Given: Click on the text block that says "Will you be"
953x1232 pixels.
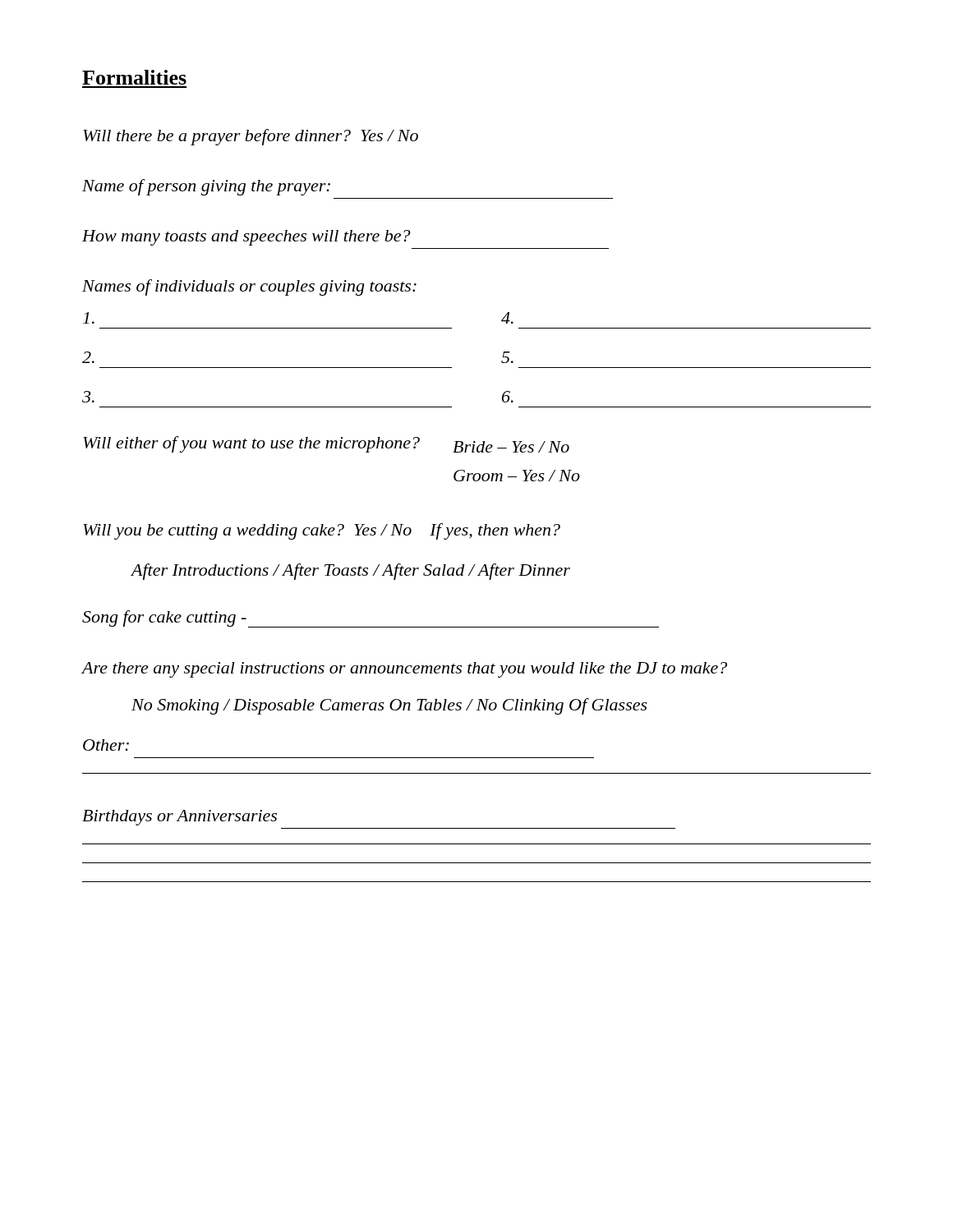Looking at the screenshot, I should click(321, 530).
